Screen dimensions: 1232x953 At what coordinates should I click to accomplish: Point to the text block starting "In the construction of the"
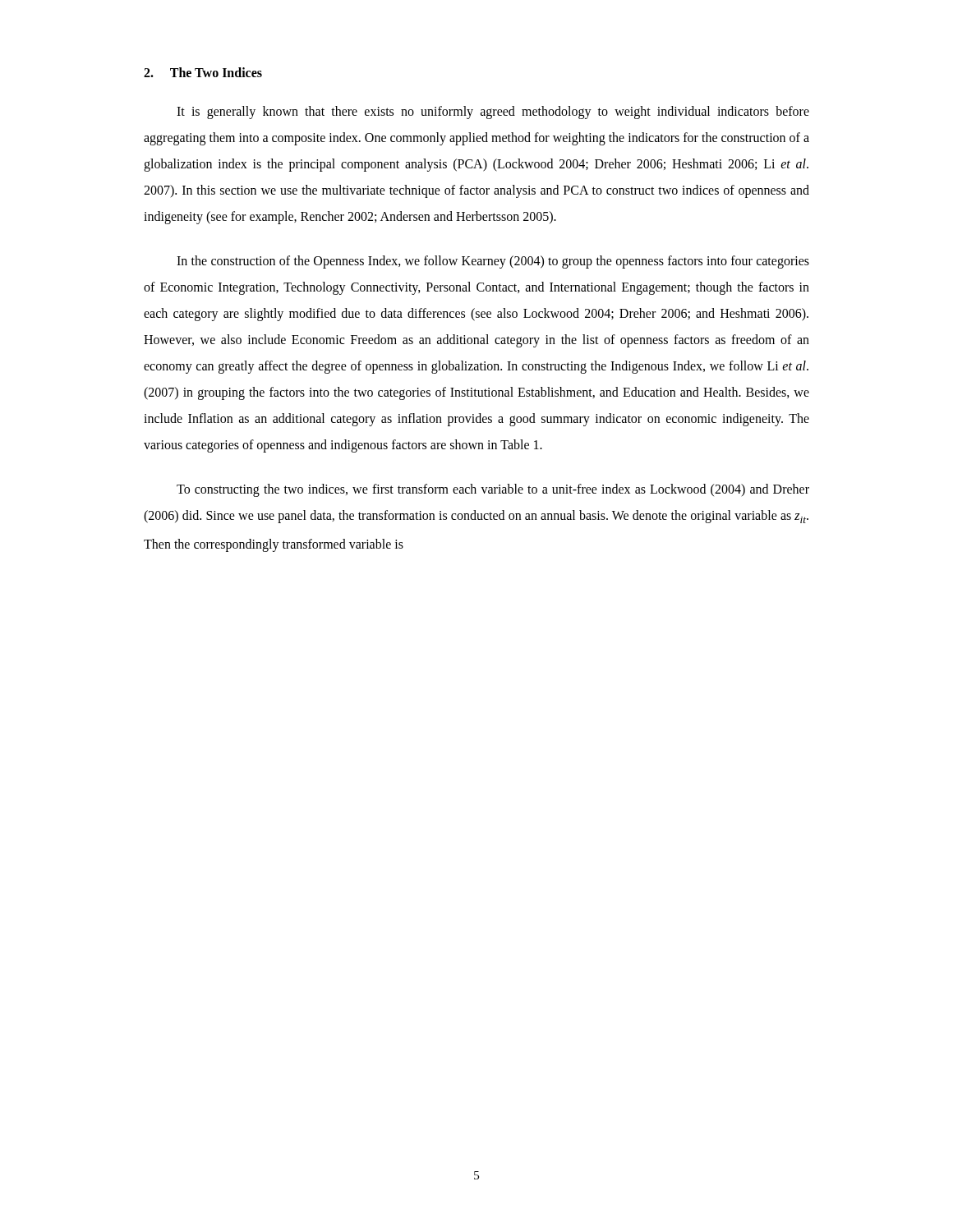(x=476, y=353)
